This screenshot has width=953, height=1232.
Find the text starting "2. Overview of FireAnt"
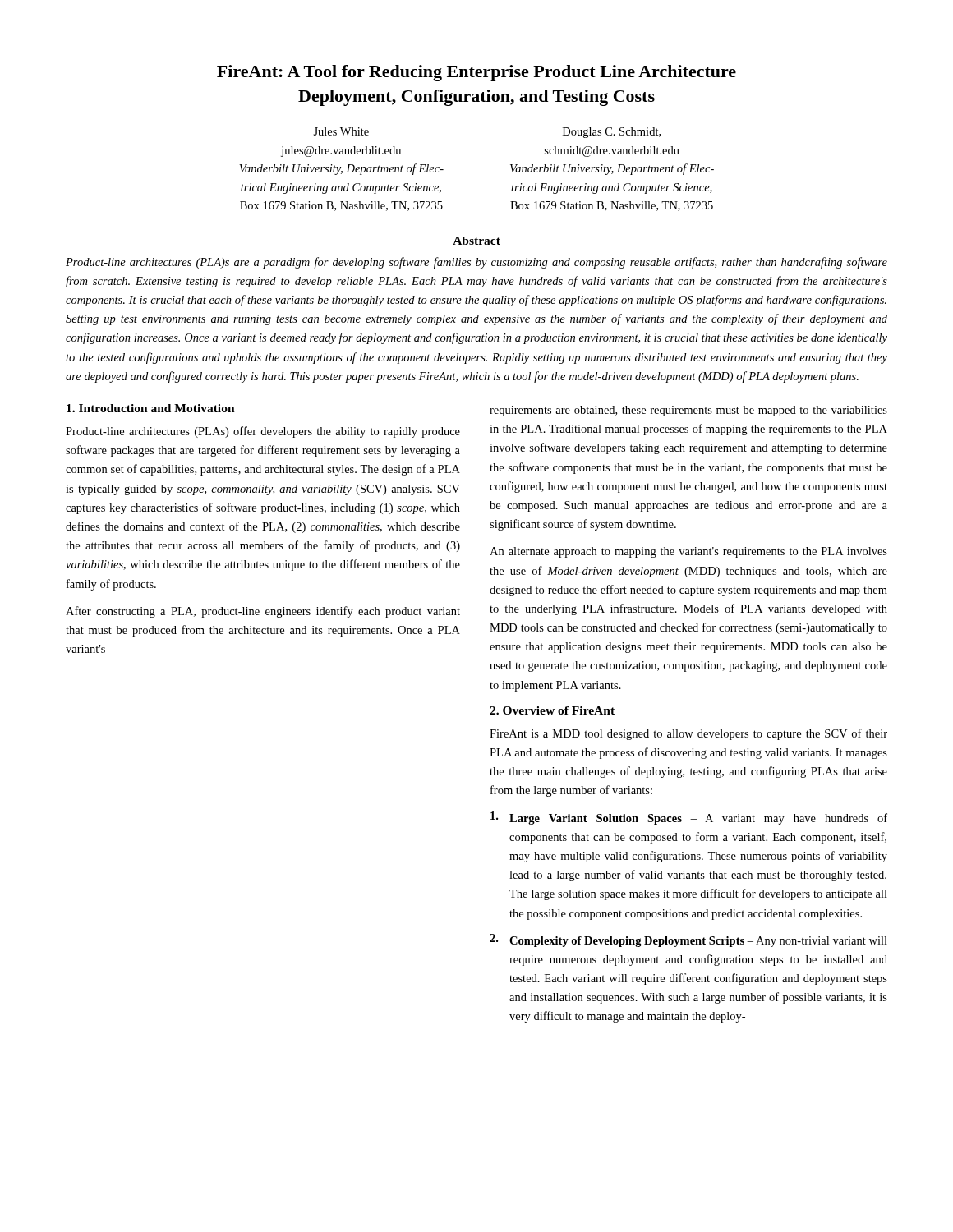552,710
